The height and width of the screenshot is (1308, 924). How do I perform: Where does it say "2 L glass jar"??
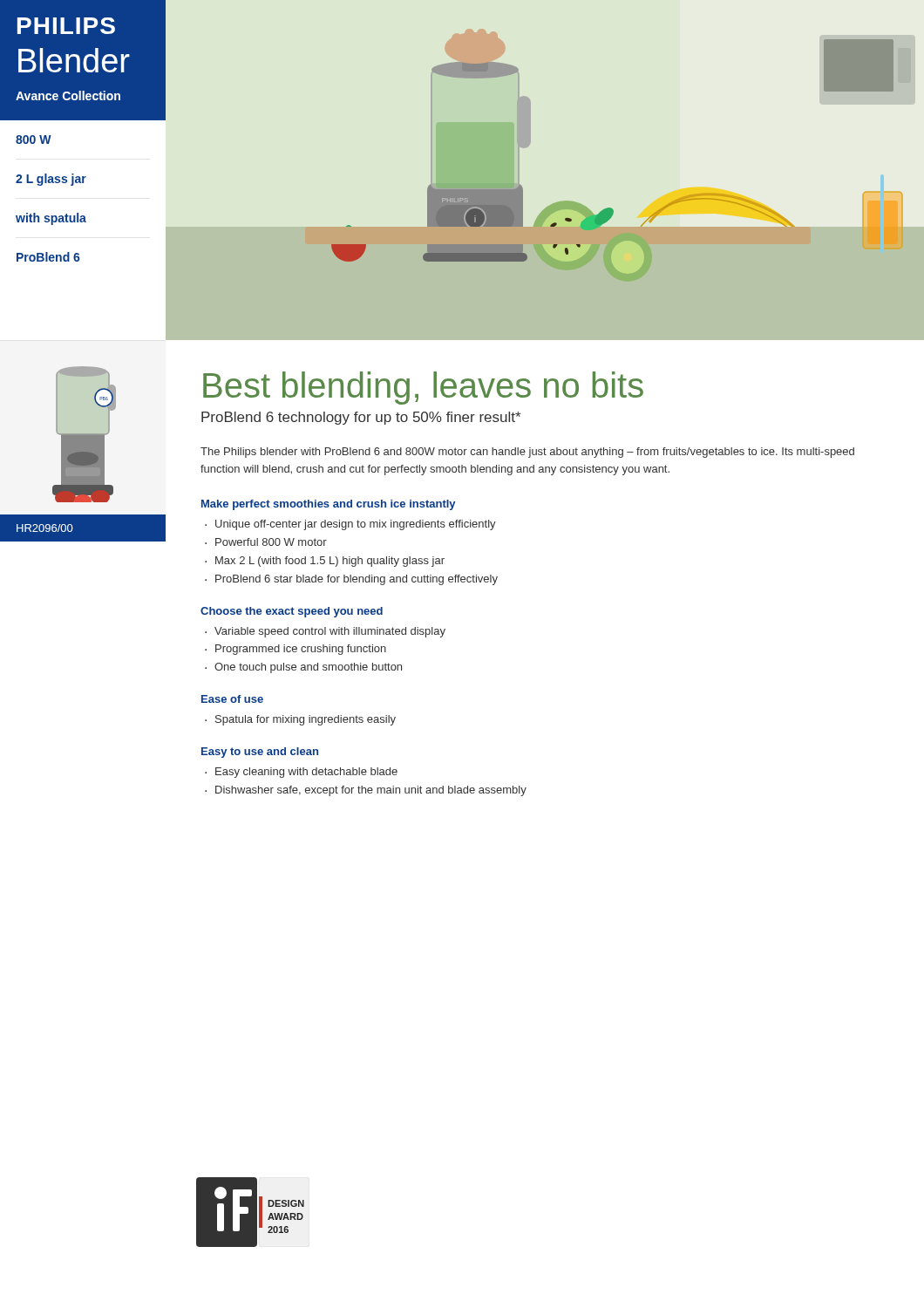pyautogui.click(x=51, y=179)
